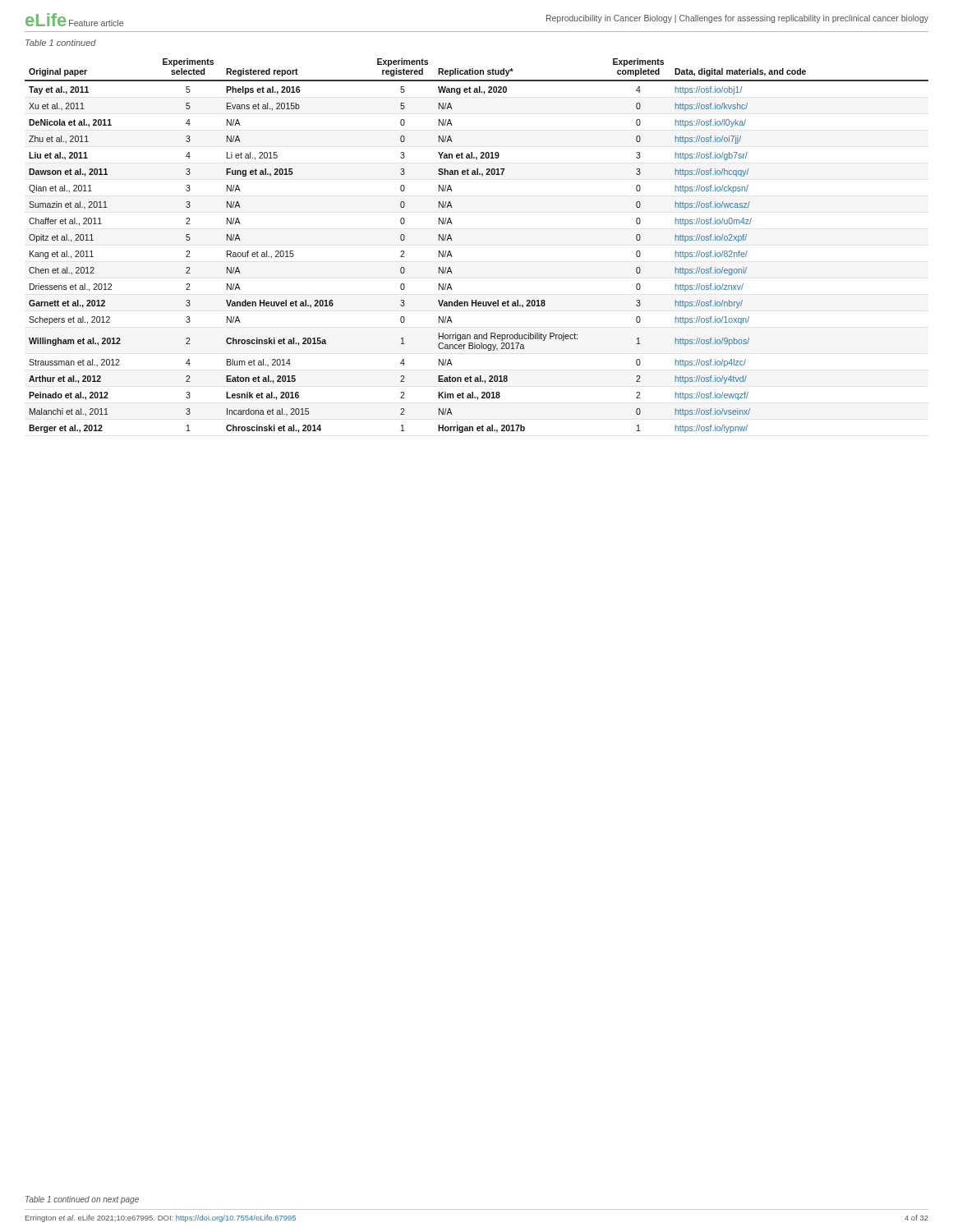Click on the table containing "Eaton et al., 2018"
The width and height of the screenshot is (953, 1232).
click(x=476, y=622)
